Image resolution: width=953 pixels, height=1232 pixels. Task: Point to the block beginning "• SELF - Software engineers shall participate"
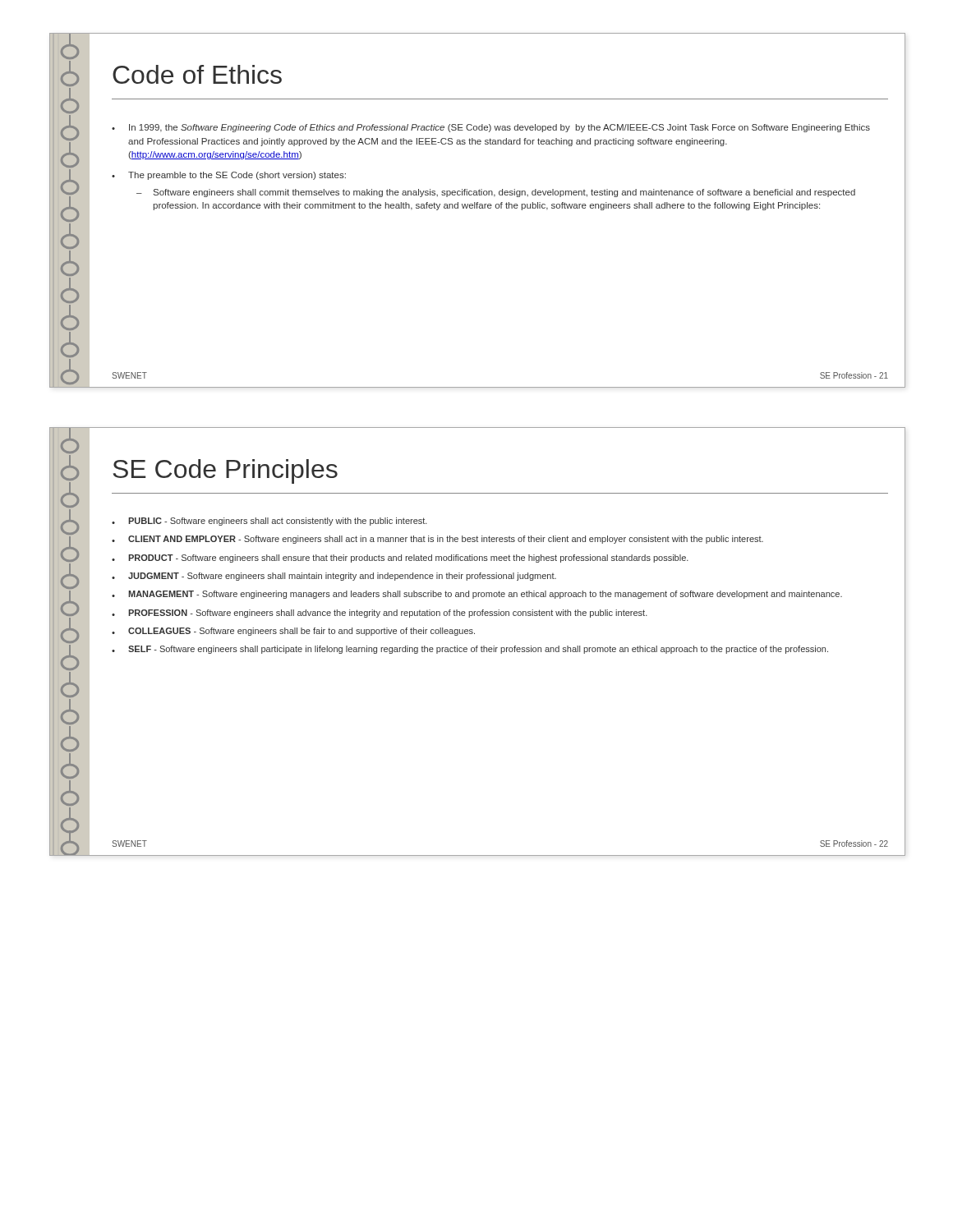tap(500, 650)
